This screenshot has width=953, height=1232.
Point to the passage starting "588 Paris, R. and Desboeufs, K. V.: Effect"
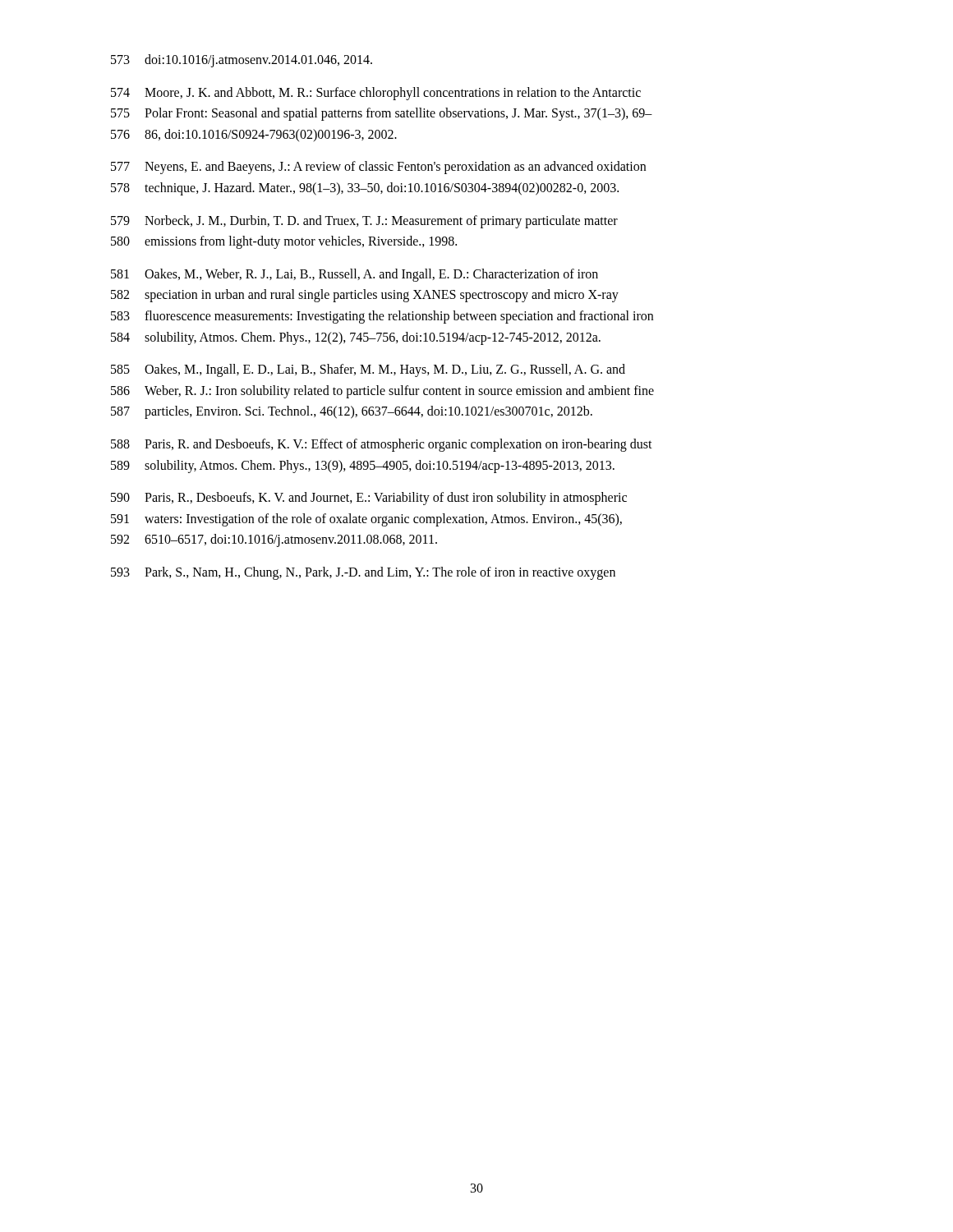pyautogui.click(x=476, y=444)
